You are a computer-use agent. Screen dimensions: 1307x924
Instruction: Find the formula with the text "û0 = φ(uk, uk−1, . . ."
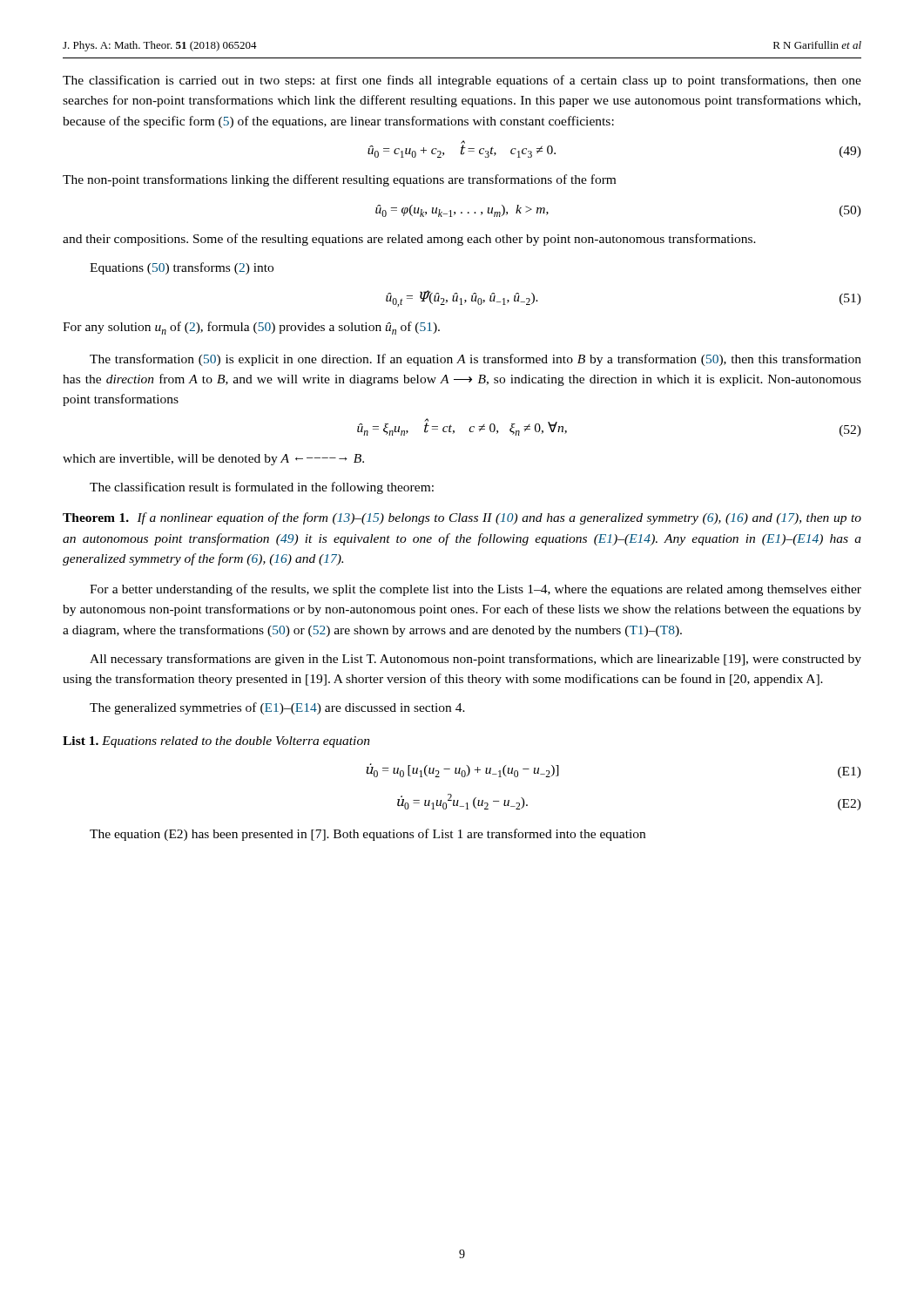click(x=462, y=210)
